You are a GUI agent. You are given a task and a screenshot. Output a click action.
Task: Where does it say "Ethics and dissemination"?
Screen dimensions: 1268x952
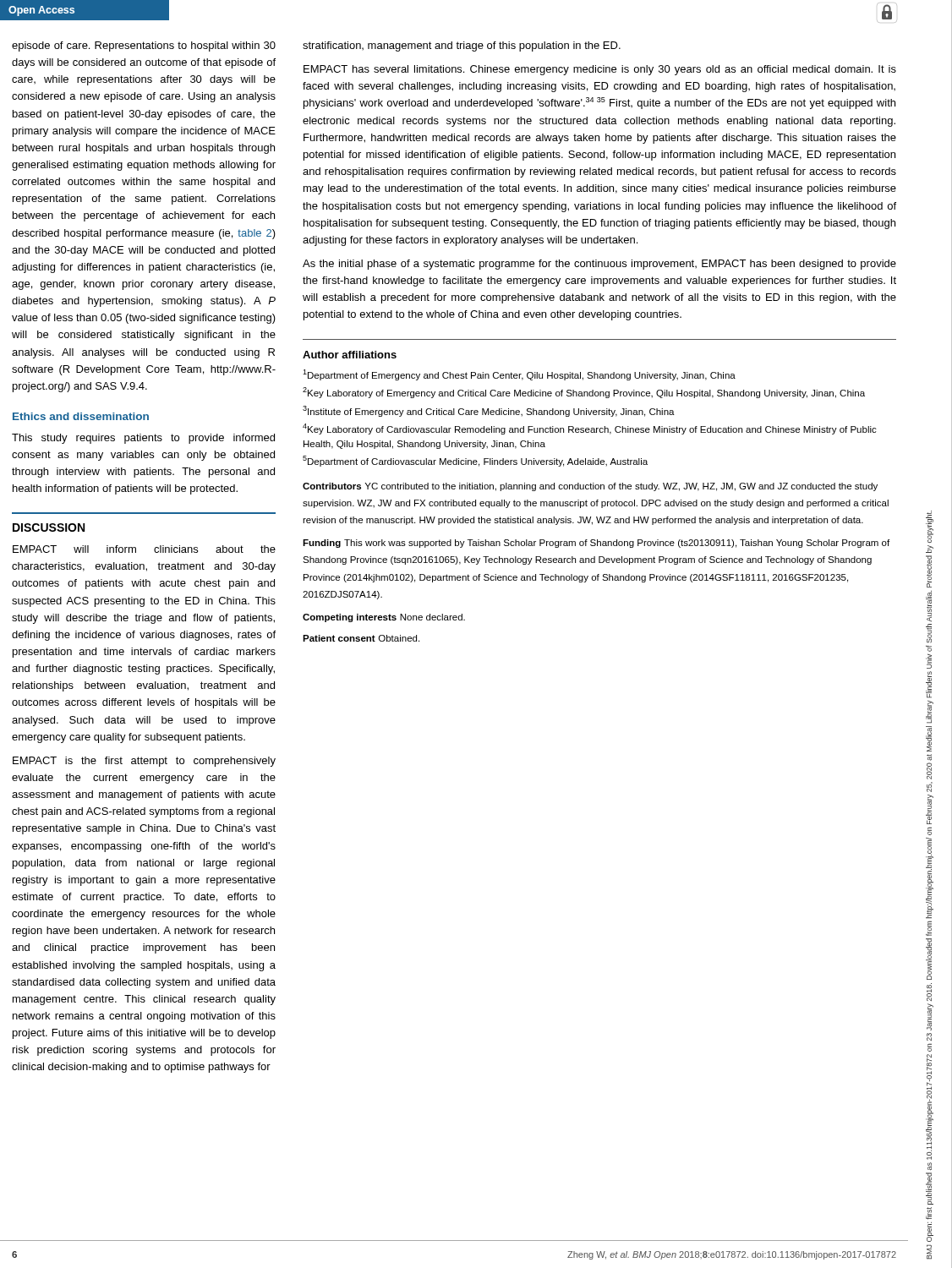[81, 416]
